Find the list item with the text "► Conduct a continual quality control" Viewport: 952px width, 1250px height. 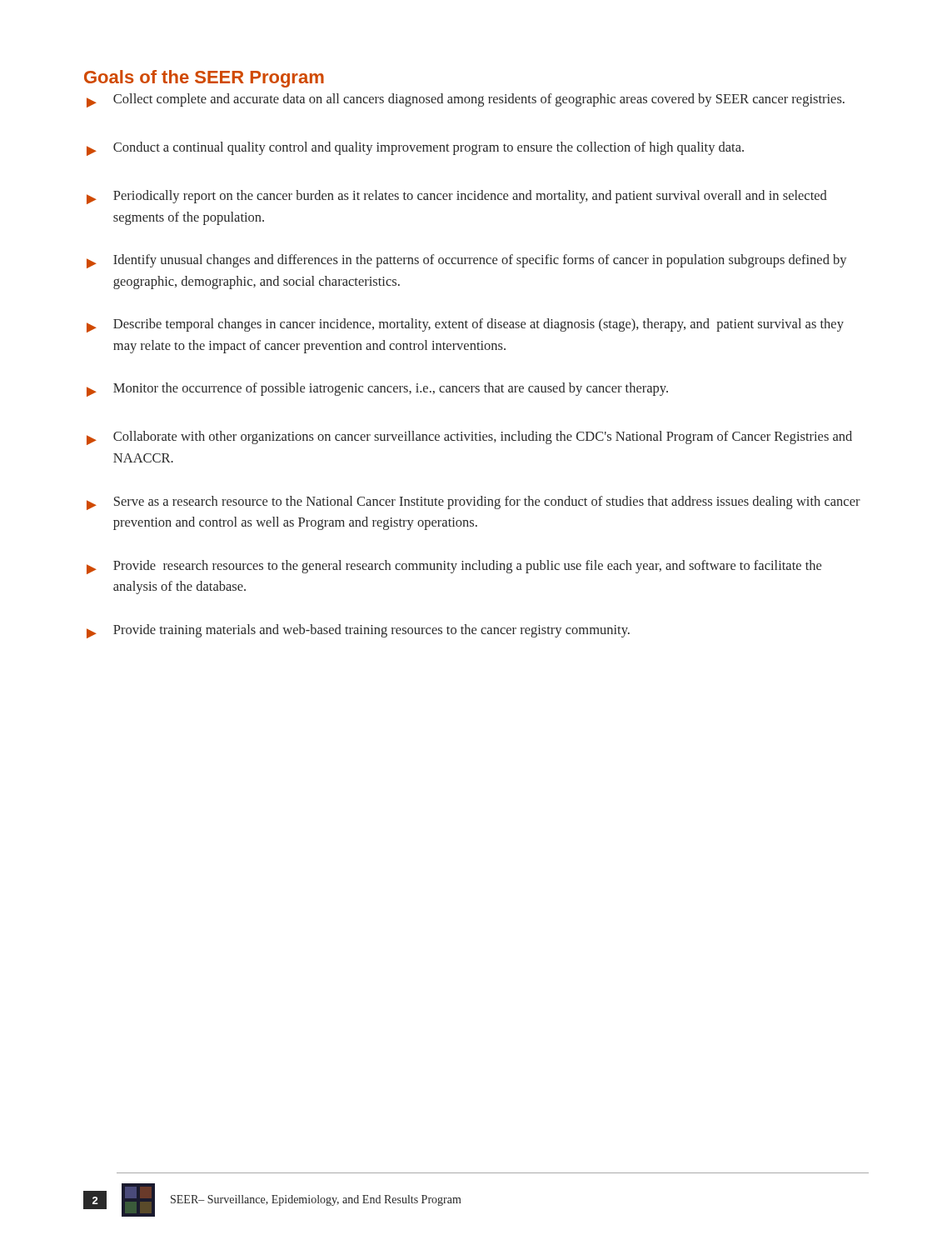click(x=476, y=150)
